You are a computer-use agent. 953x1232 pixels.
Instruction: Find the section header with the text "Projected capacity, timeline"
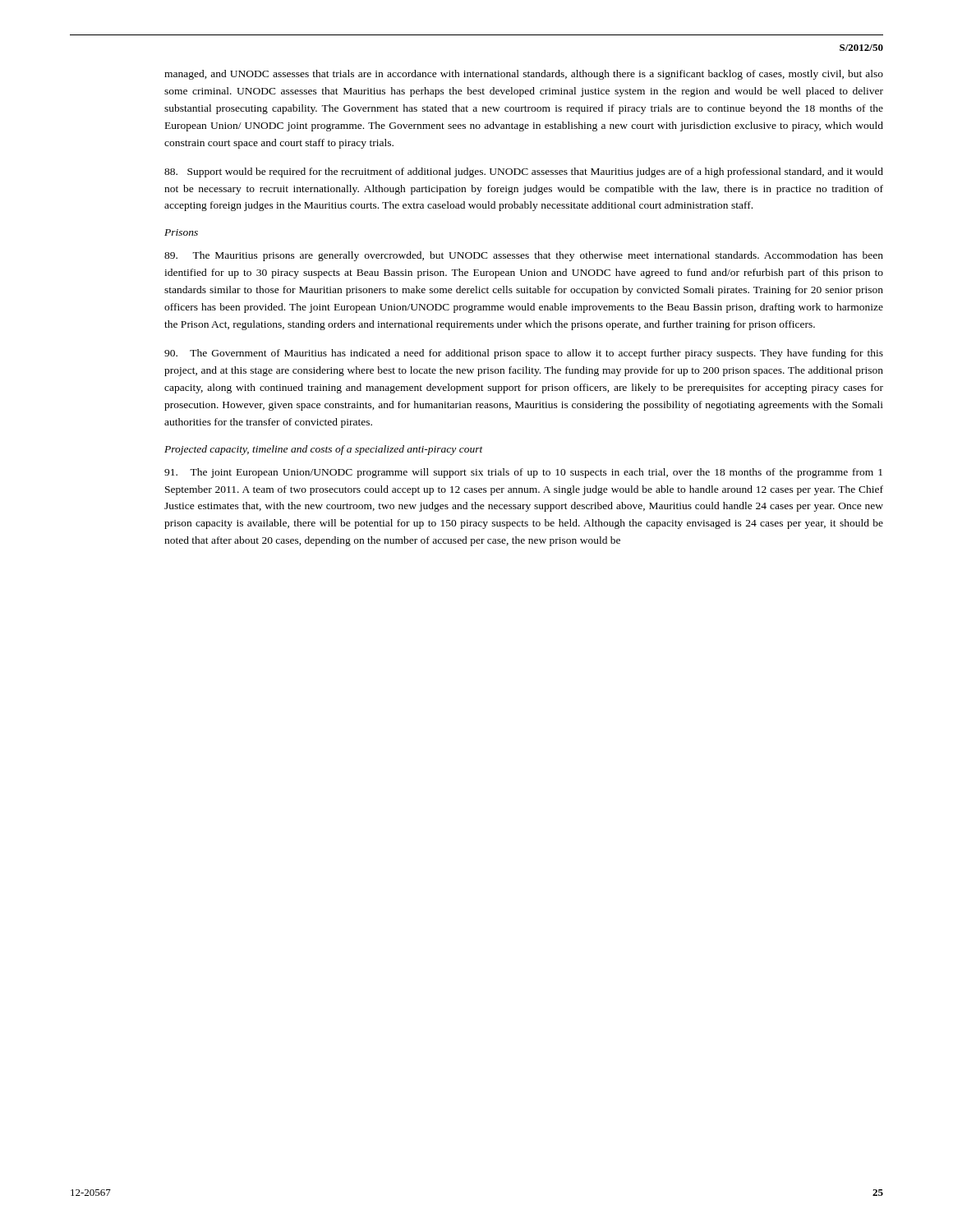(x=323, y=449)
